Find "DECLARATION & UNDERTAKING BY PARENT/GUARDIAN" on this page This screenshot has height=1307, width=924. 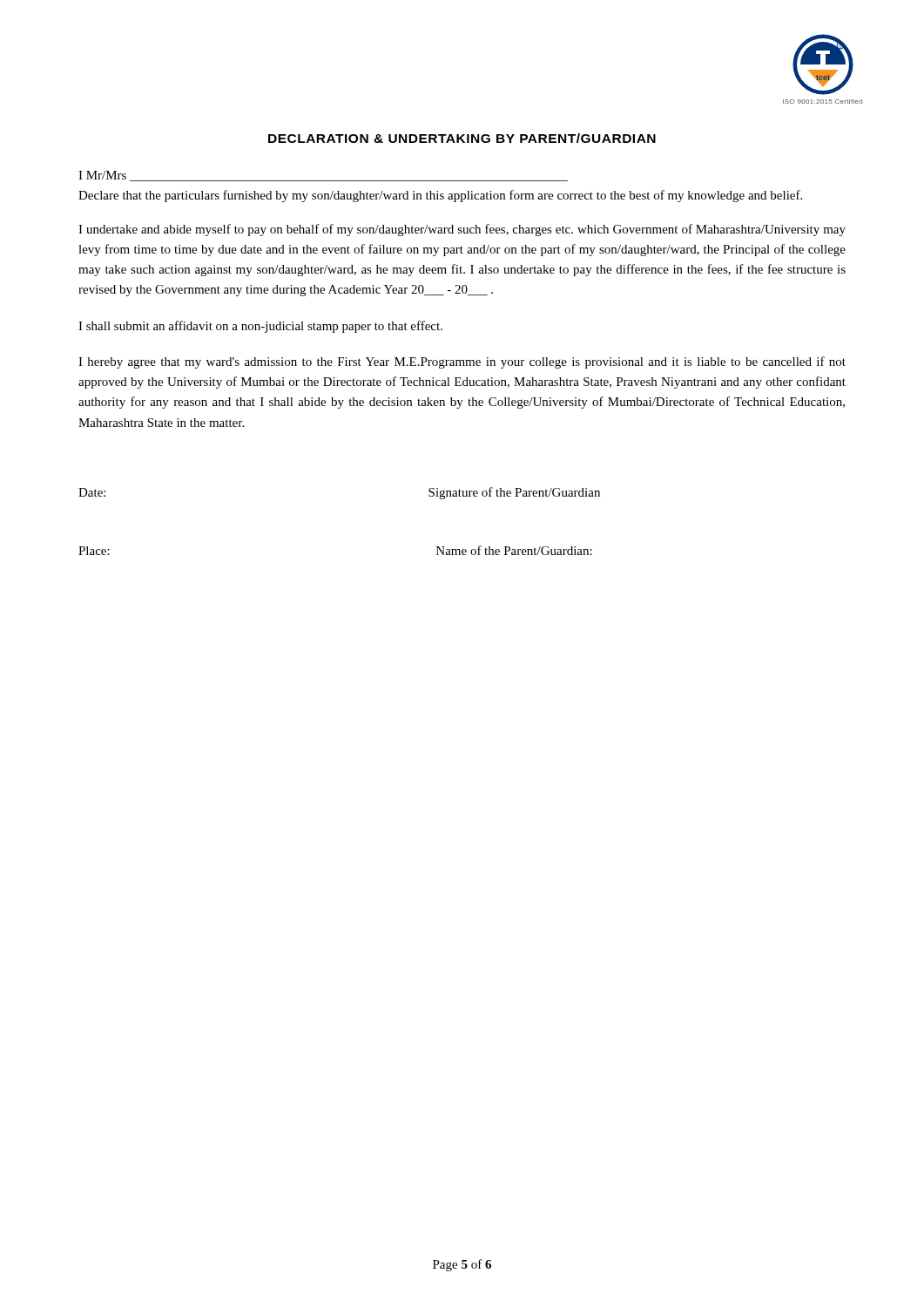(x=462, y=138)
